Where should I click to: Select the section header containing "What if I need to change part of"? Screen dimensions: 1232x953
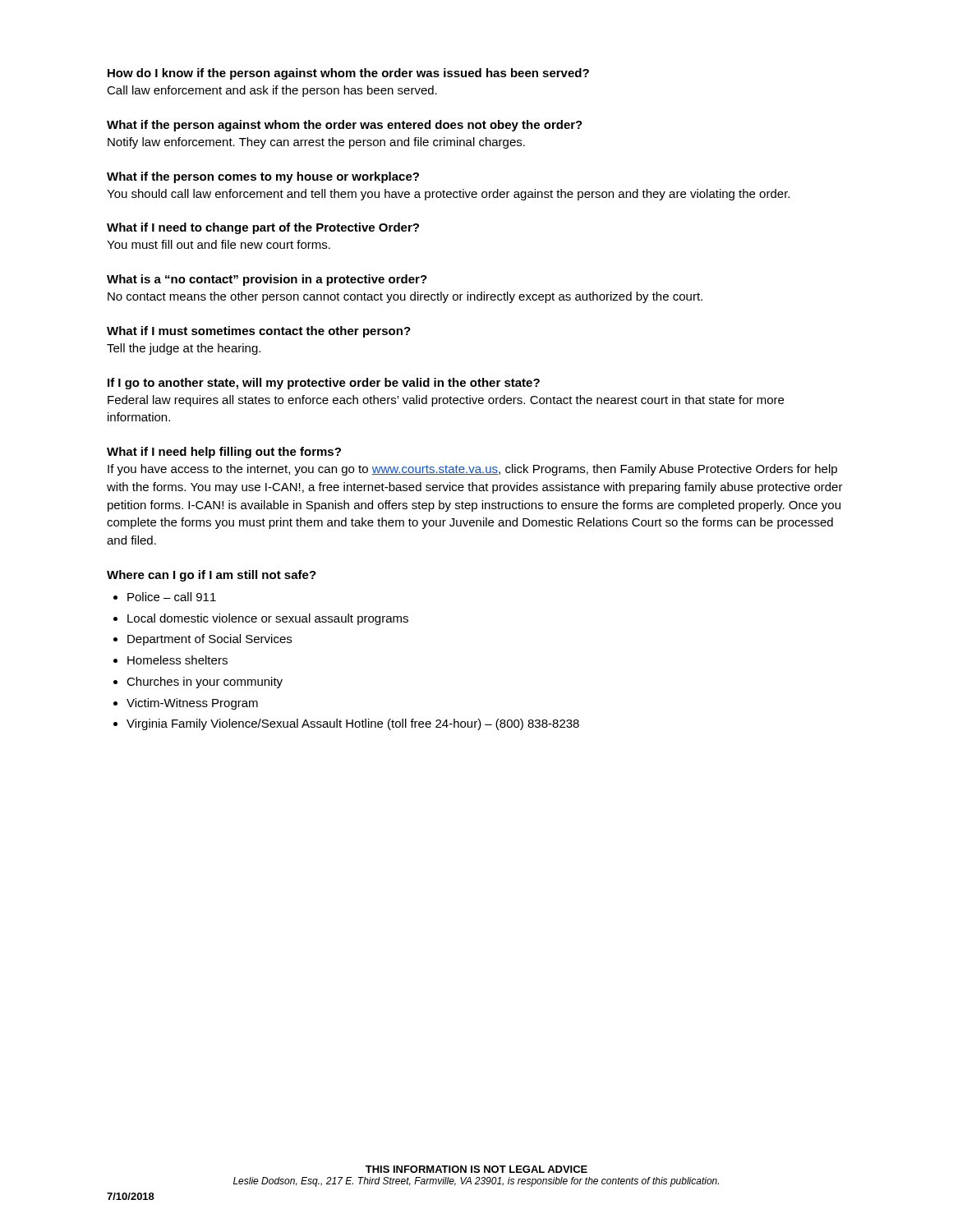tap(263, 228)
